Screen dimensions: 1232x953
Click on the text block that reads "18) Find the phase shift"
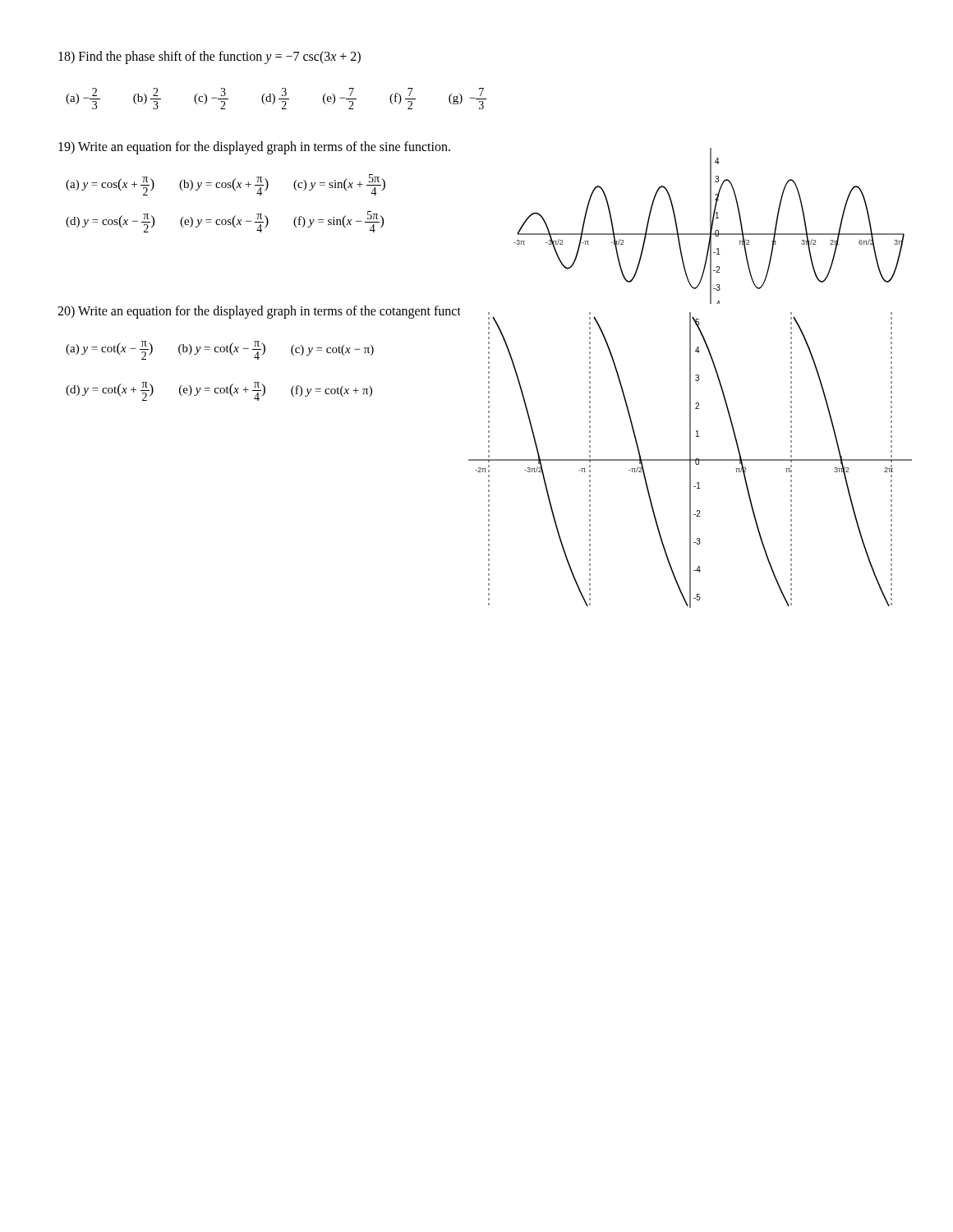(x=209, y=56)
